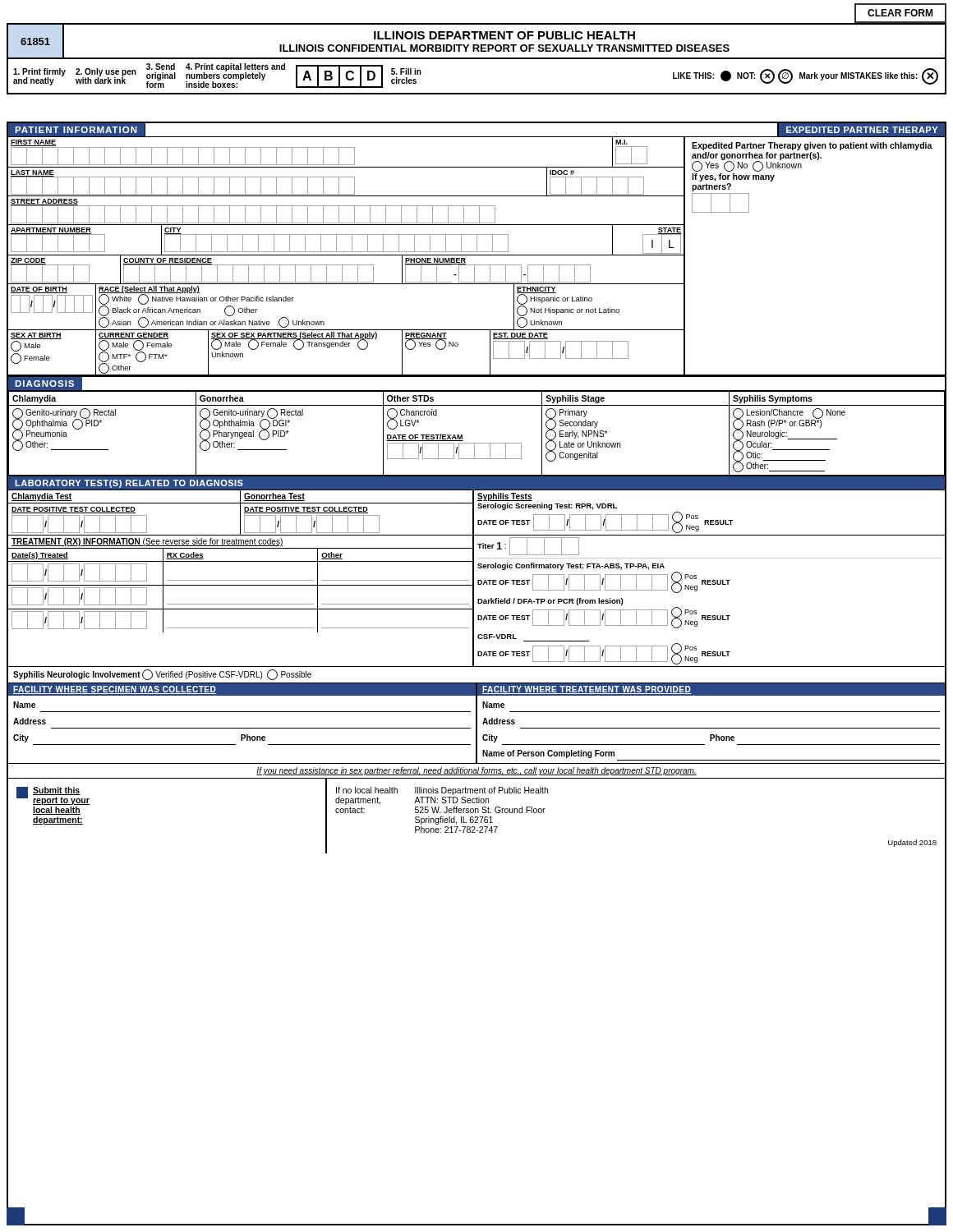This screenshot has width=953, height=1232.
Task: Find the text containing "Submit thisreport to yourlocal healthdepartment:"
Action: click(53, 796)
